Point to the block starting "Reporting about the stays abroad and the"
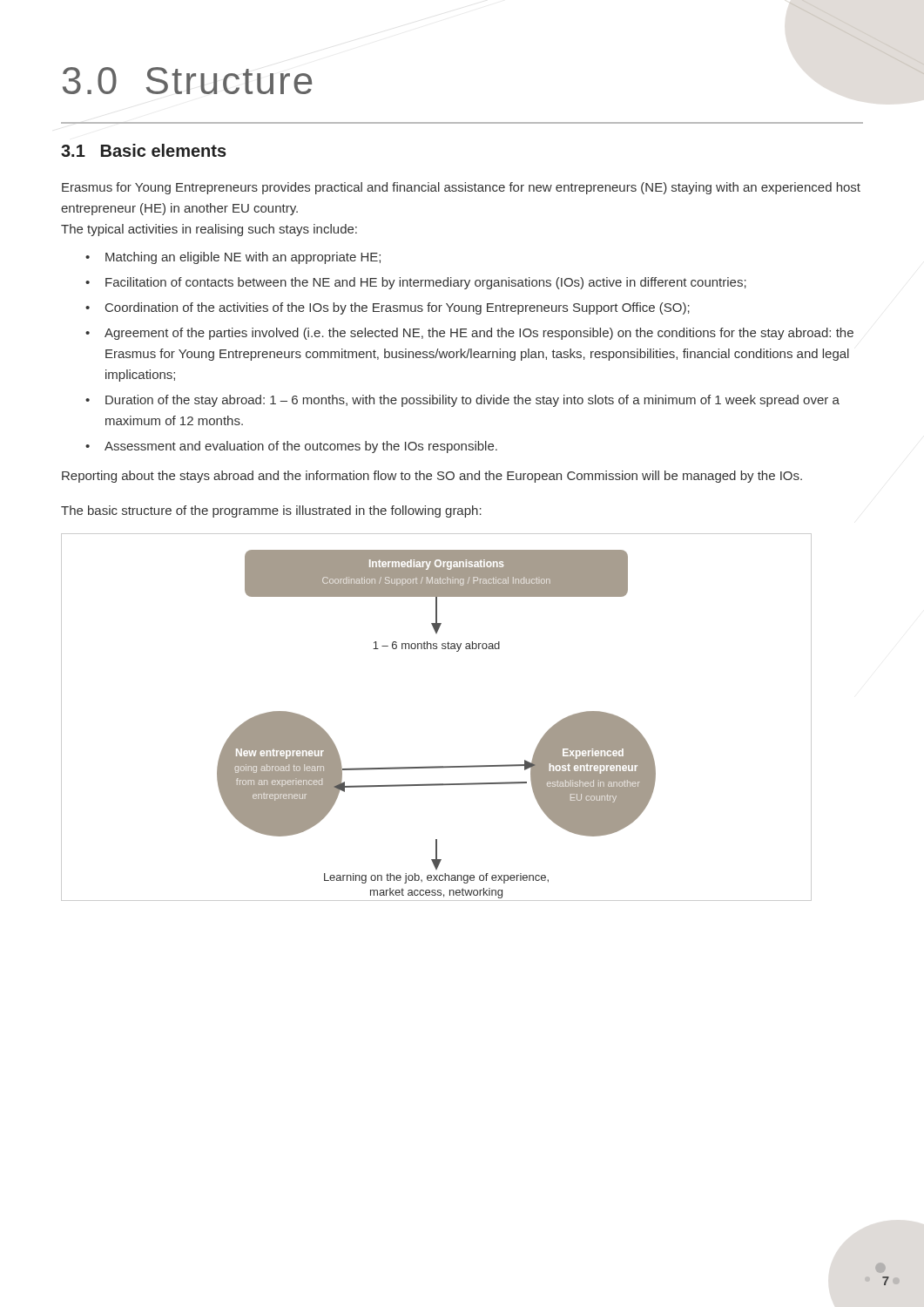The width and height of the screenshot is (924, 1307). [432, 475]
